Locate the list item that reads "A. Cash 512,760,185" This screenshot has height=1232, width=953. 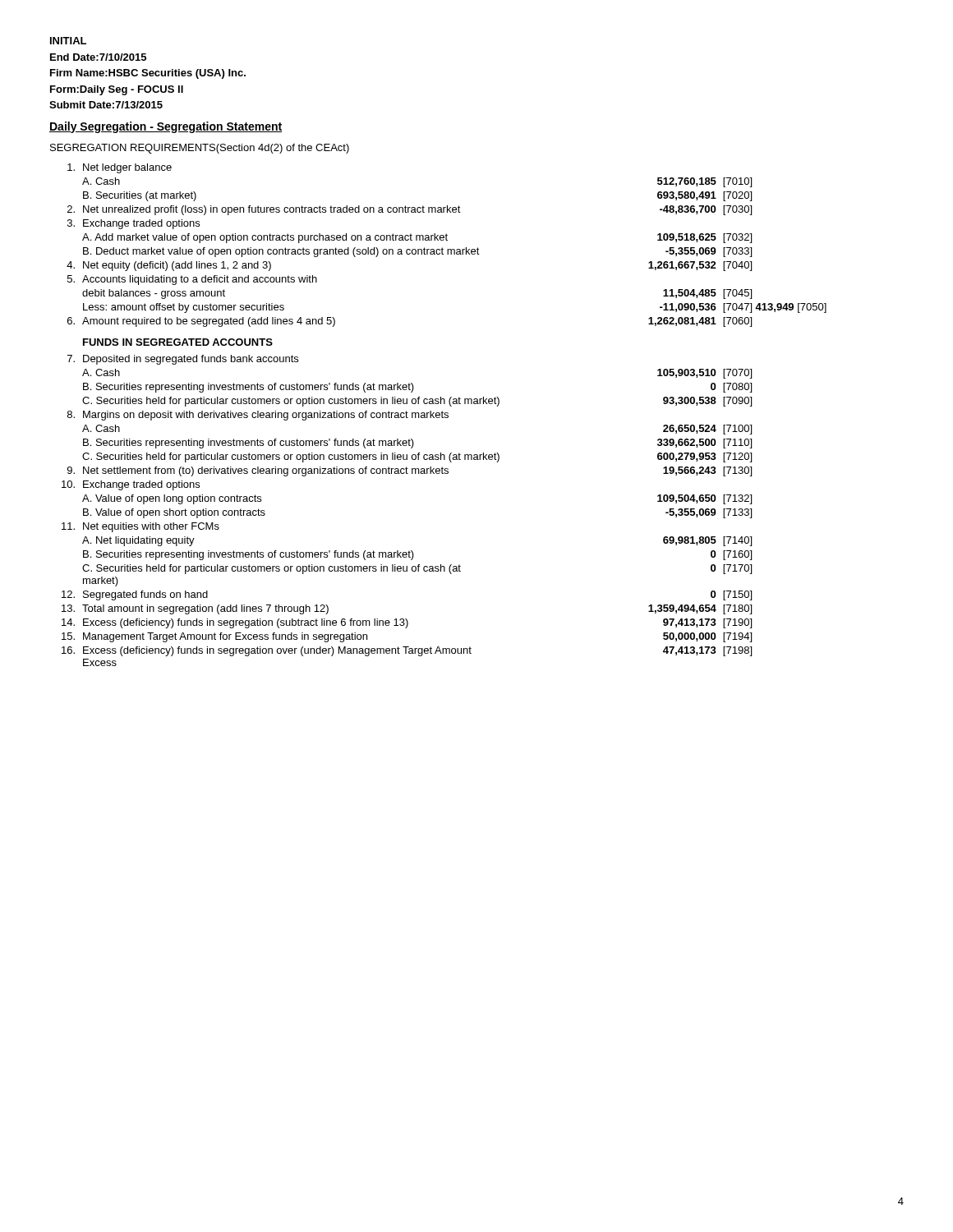[98, 184]
